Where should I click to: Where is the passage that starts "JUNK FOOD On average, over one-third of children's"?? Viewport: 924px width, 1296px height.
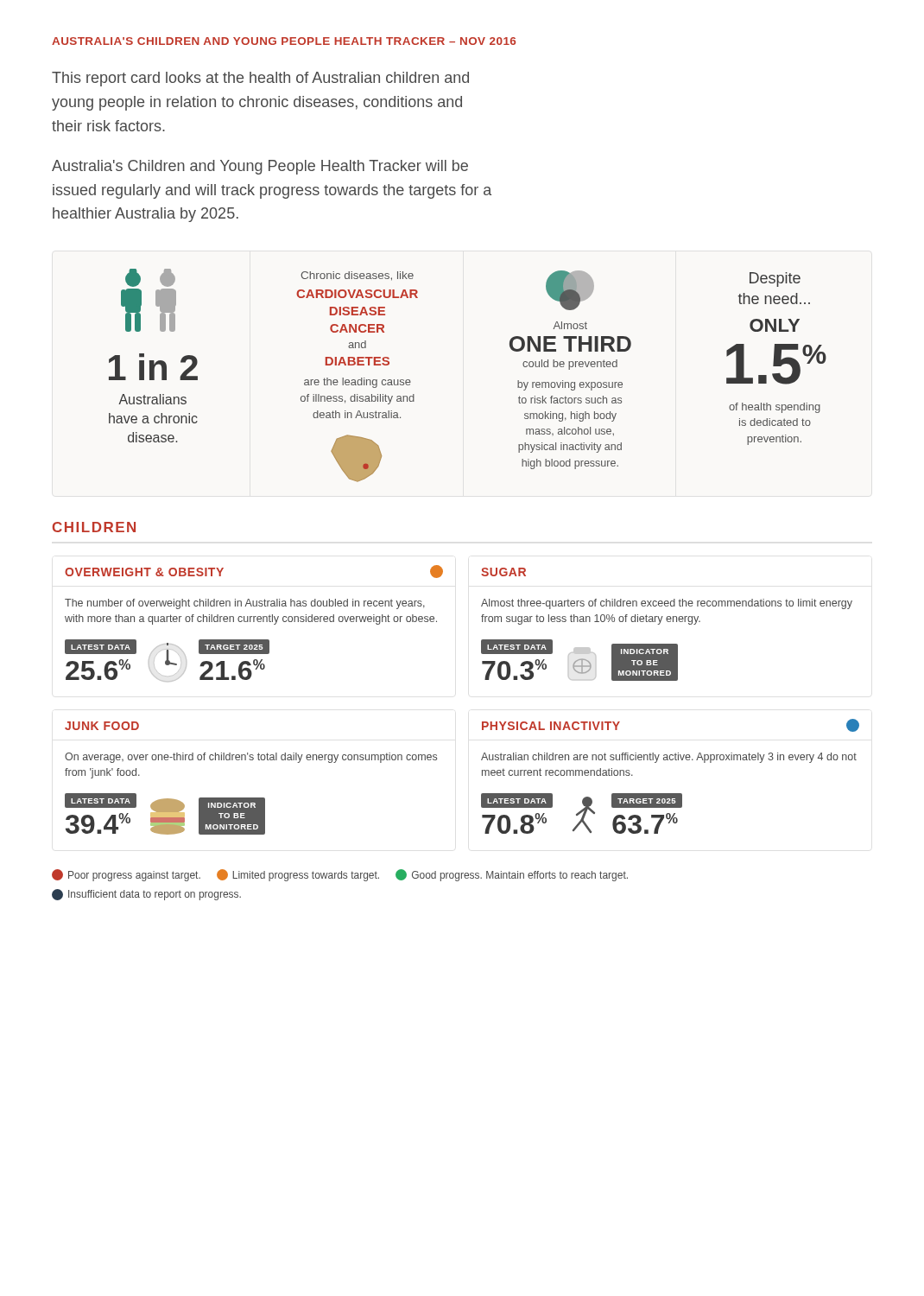102,726
